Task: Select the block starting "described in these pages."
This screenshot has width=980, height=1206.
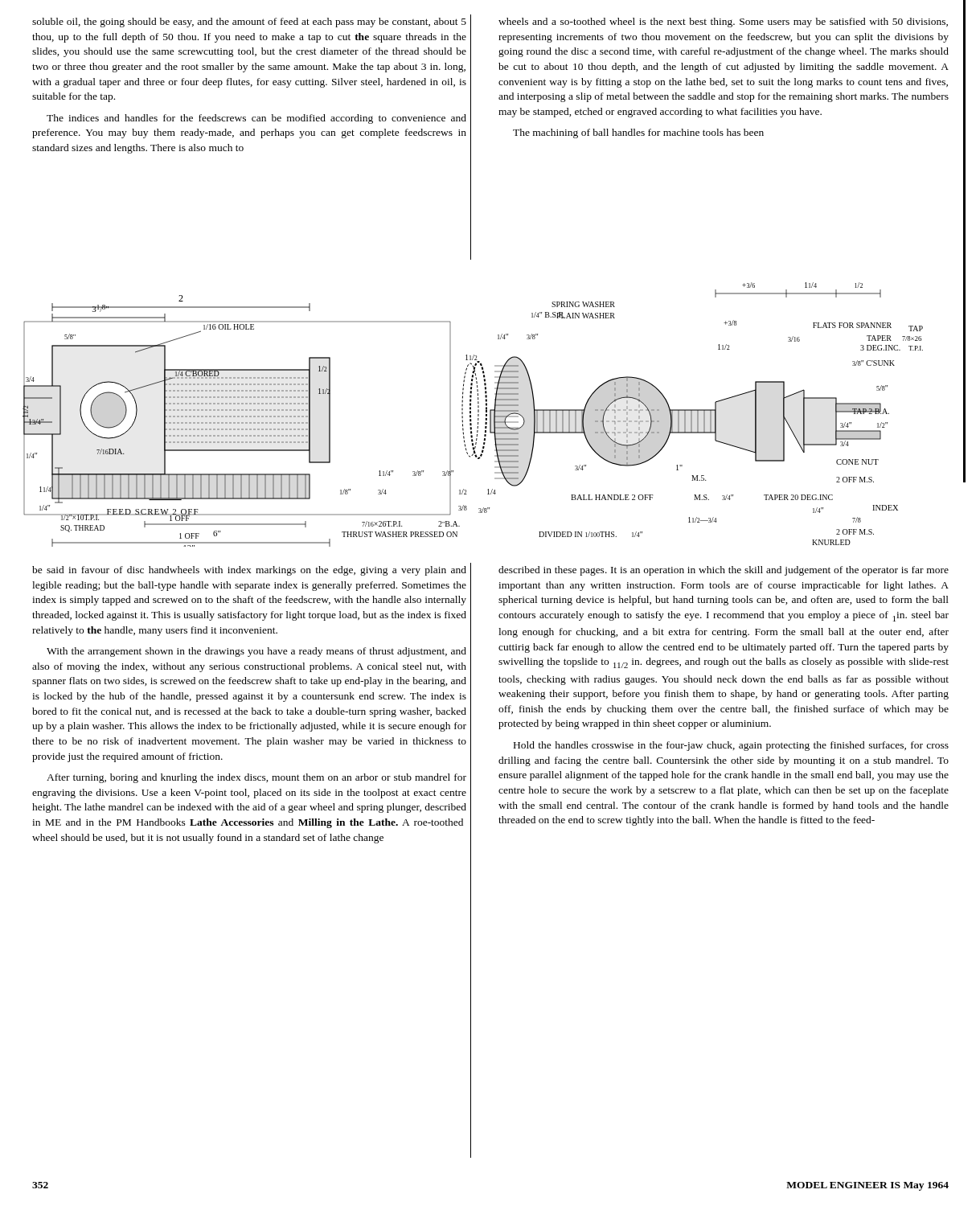Action: pyautogui.click(x=724, y=695)
